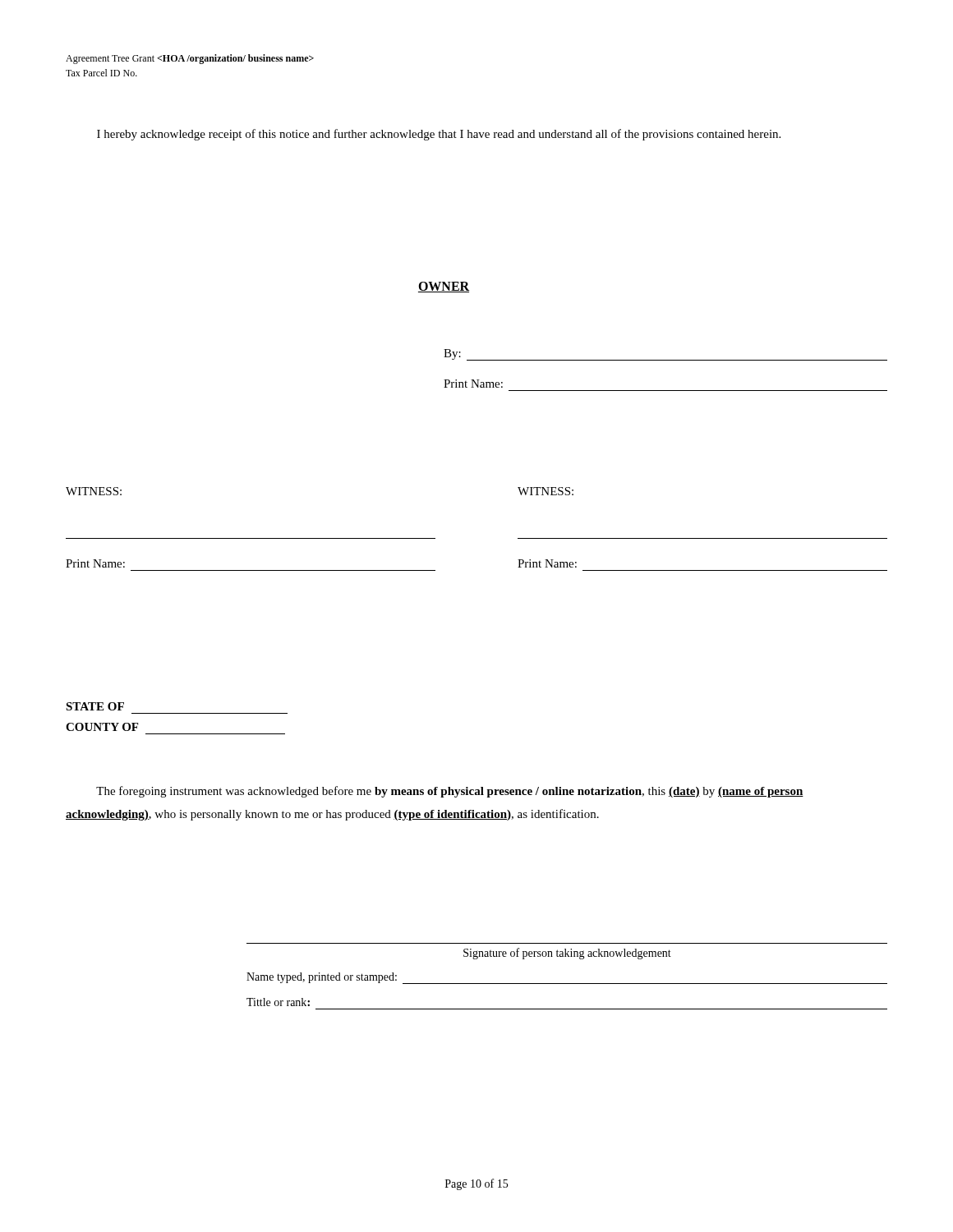The height and width of the screenshot is (1232, 953).
Task: Where does it say "WITNESS: Print Name: WITNESS: Print Name:"?
Action: coord(86,491)
